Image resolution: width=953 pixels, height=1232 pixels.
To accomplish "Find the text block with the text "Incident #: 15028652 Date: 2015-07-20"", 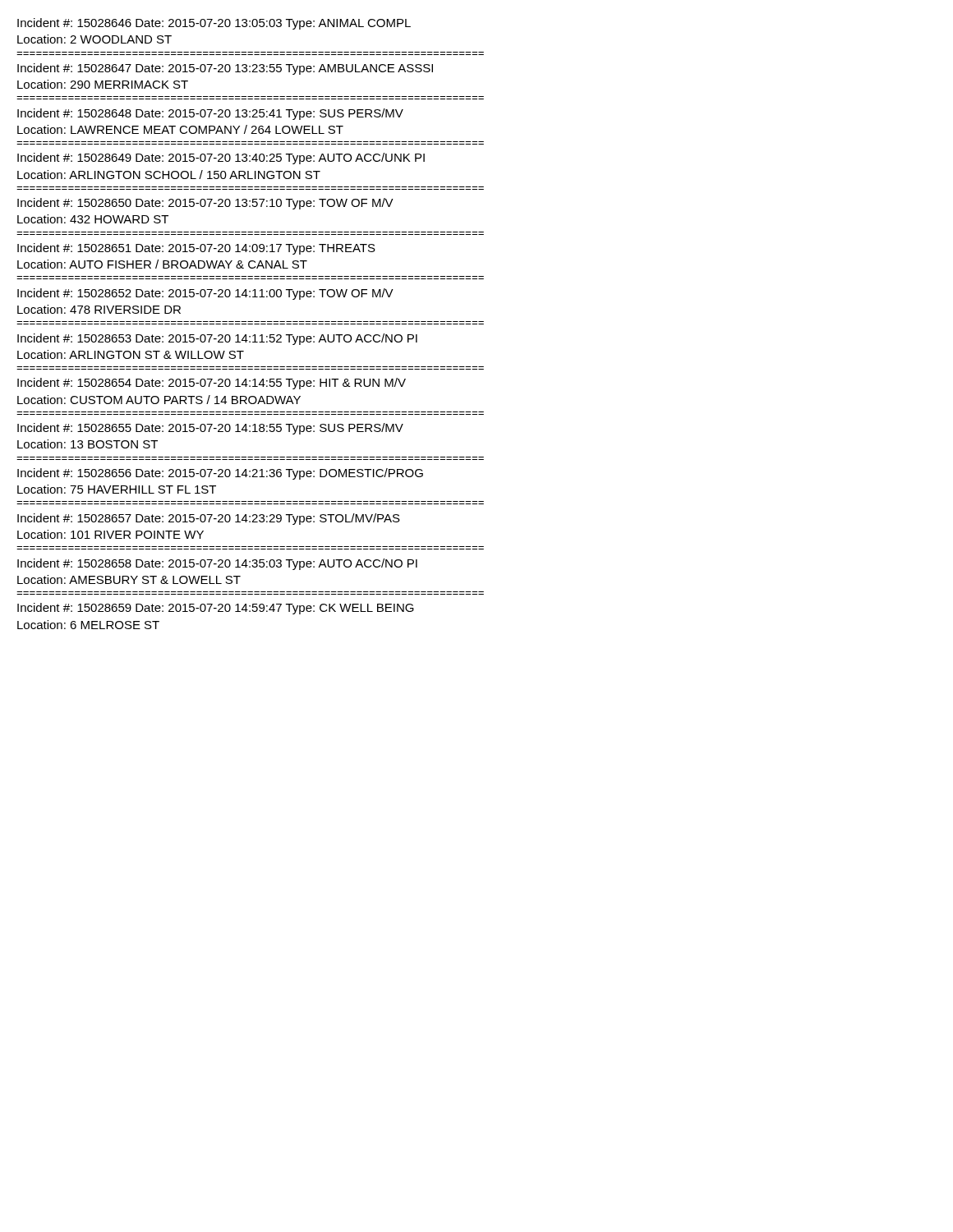I will coord(205,294).
